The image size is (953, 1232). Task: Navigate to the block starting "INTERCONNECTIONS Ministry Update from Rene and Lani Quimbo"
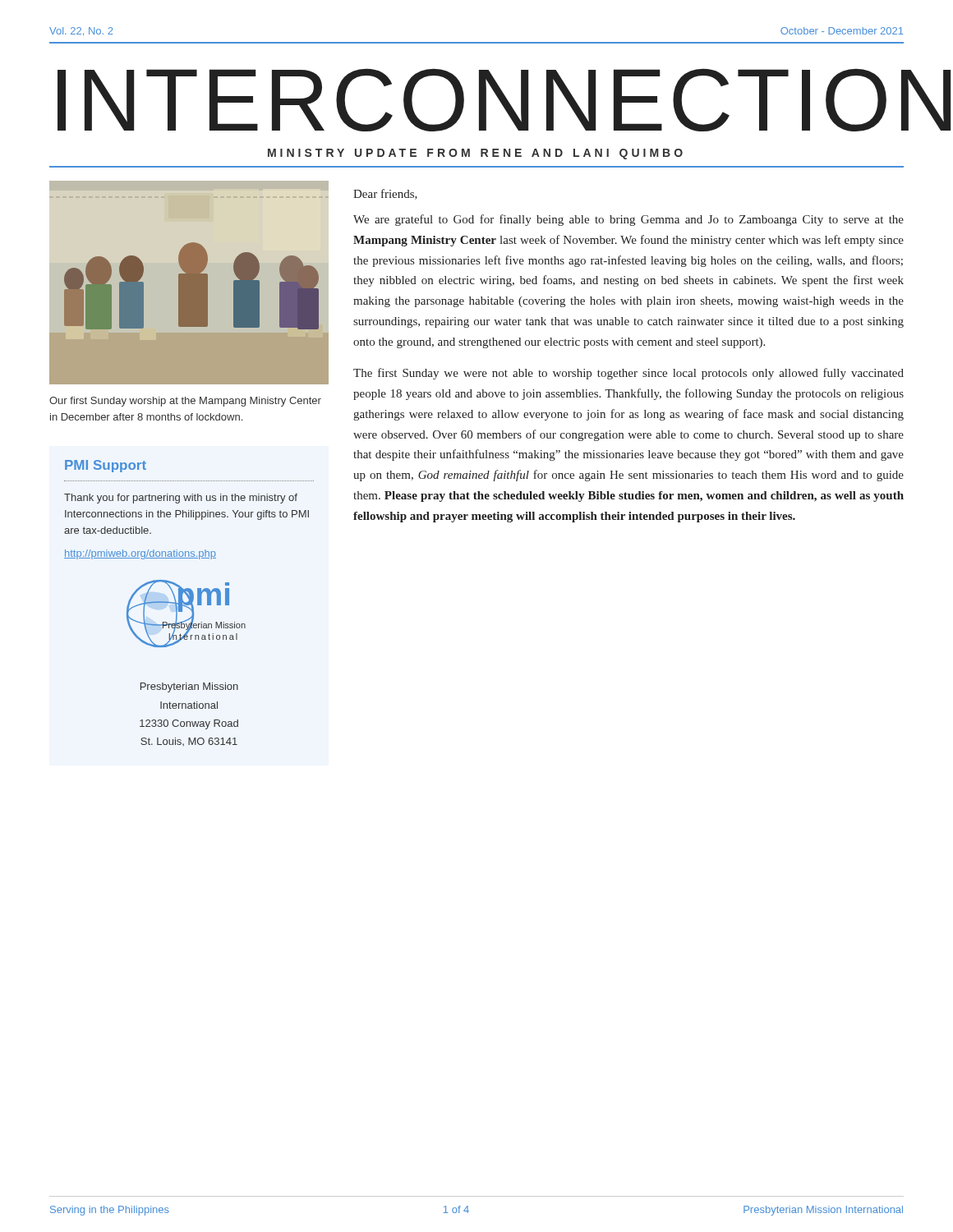click(476, 108)
